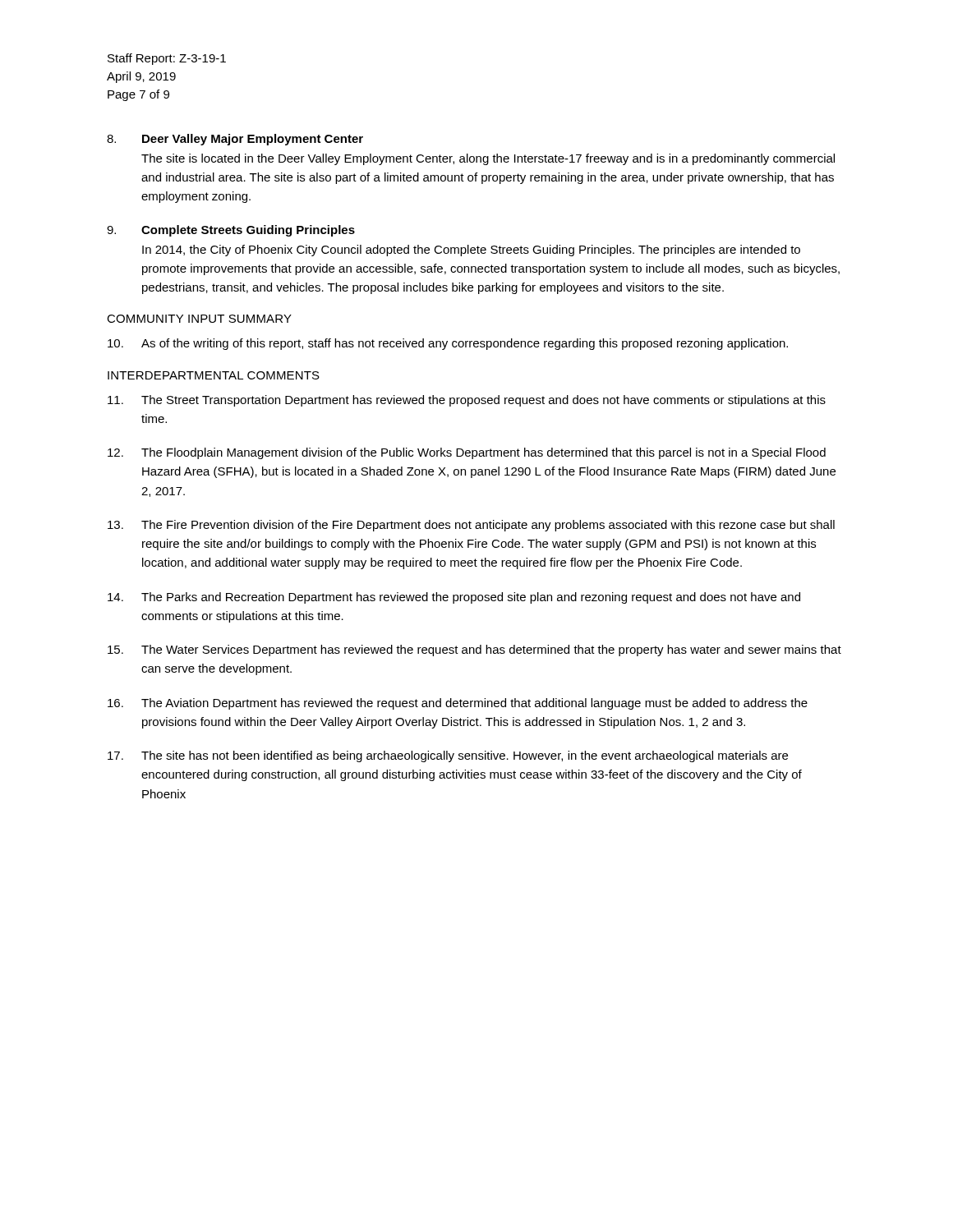Point to the text block starting "11. The Street Transportation Department has reviewed the"

point(476,409)
